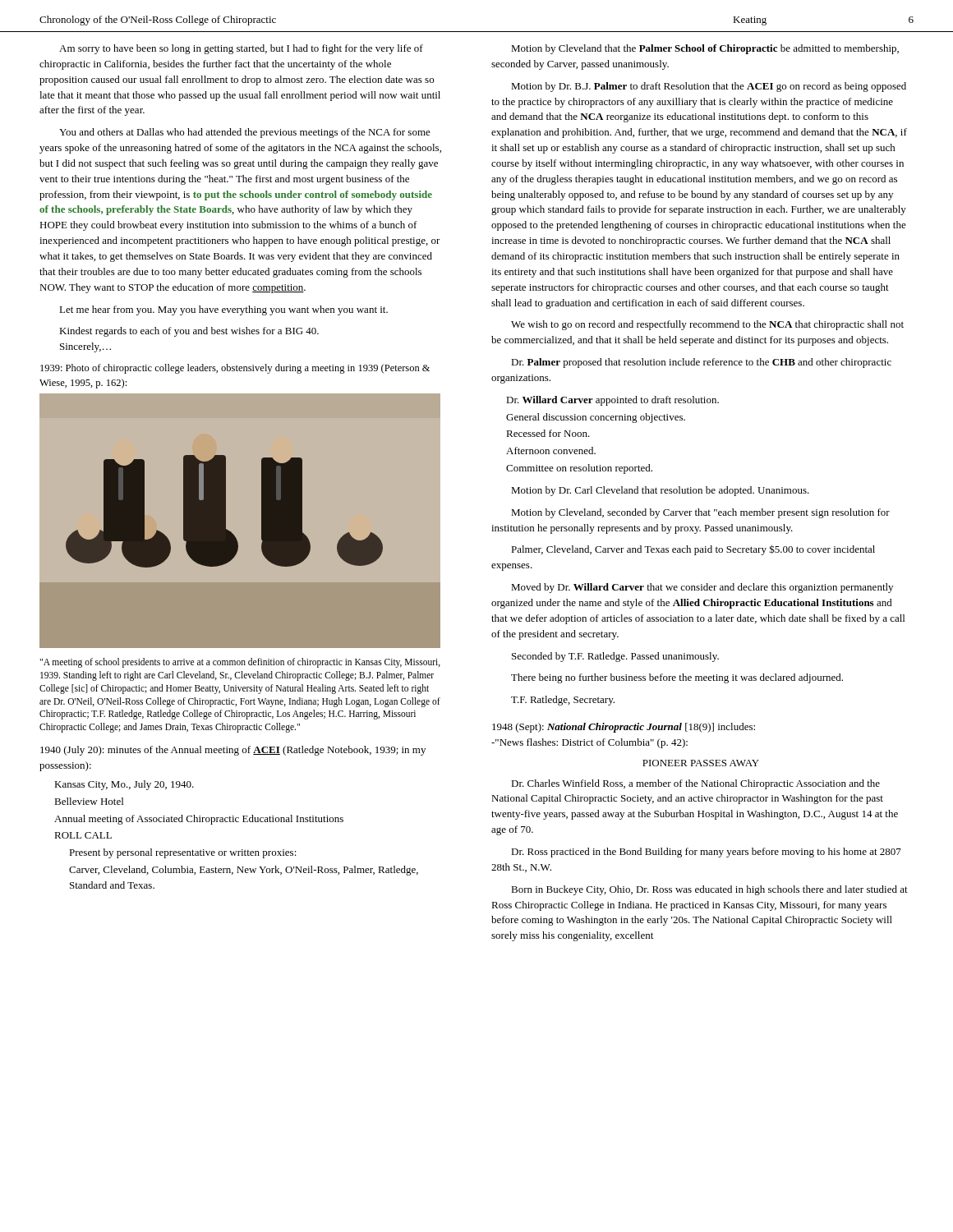Navigate to the passage starting "Palmer, Cleveland, Carver and Texas each paid"
The width and height of the screenshot is (953, 1232).
tap(683, 557)
